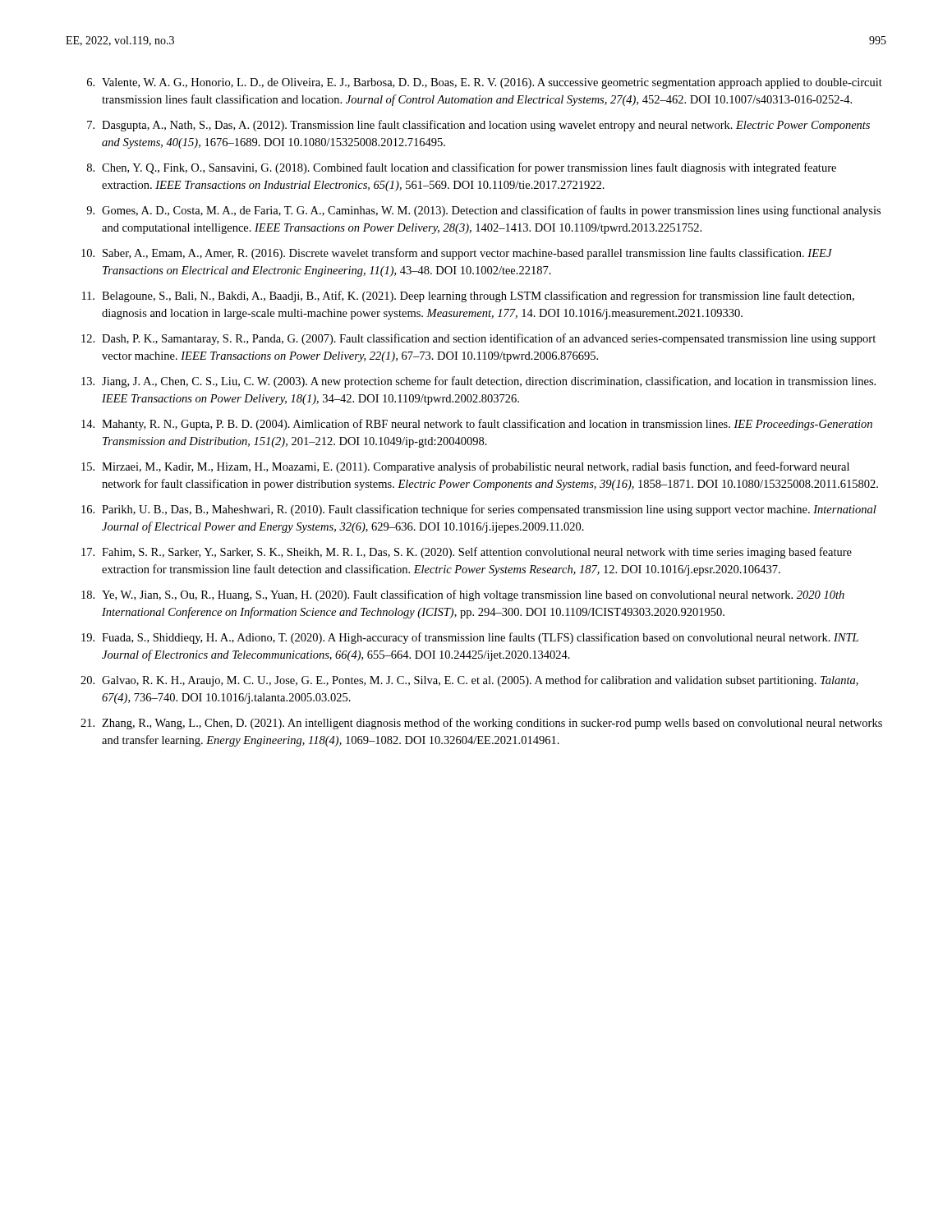
Task: Click on the text block starting "9. Gomes, A. D., Costa, M. A., de"
Action: pos(476,219)
